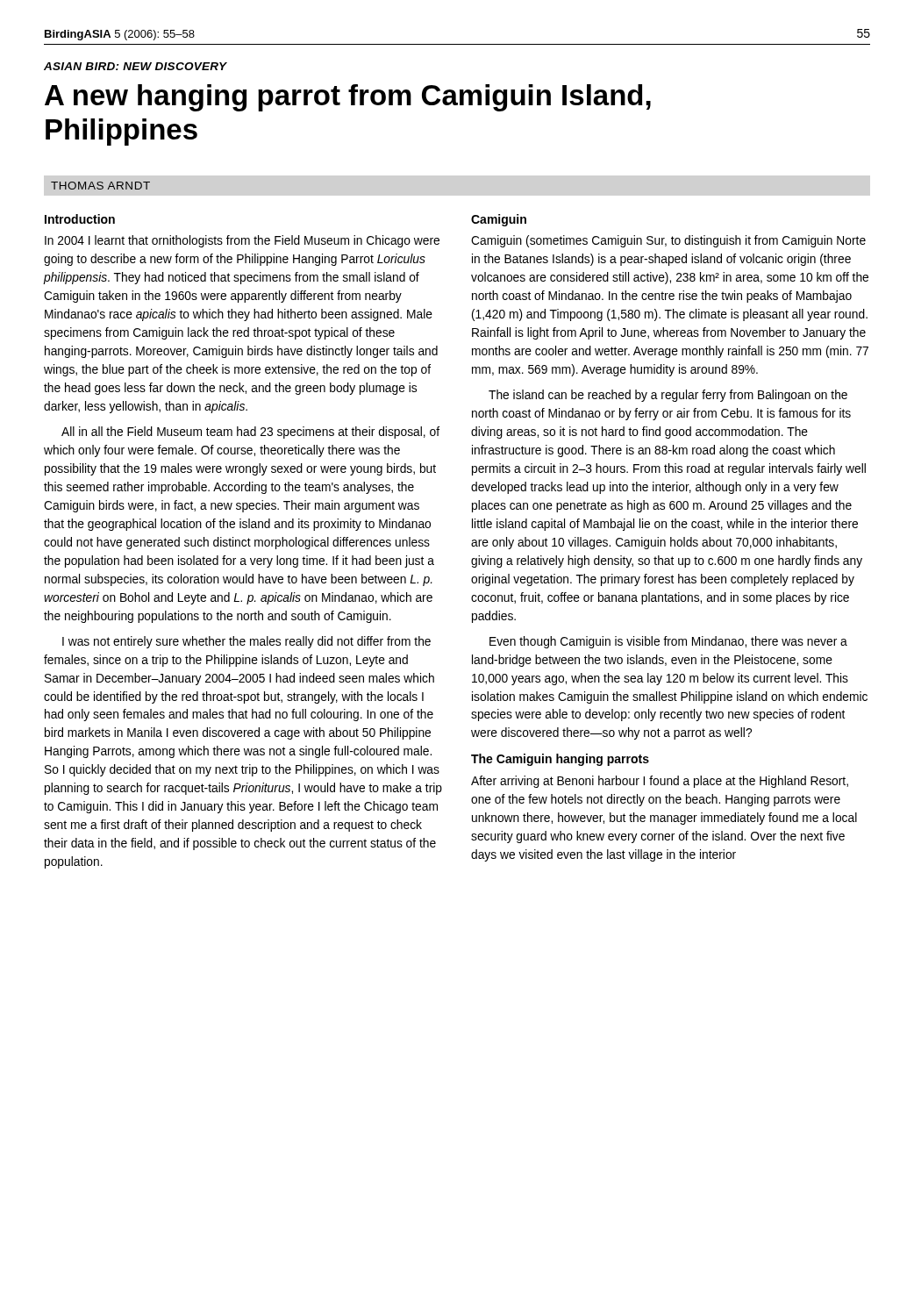Select the text that says "THOMAS ARNDT"
The height and width of the screenshot is (1316, 914).
pyautogui.click(x=101, y=186)
